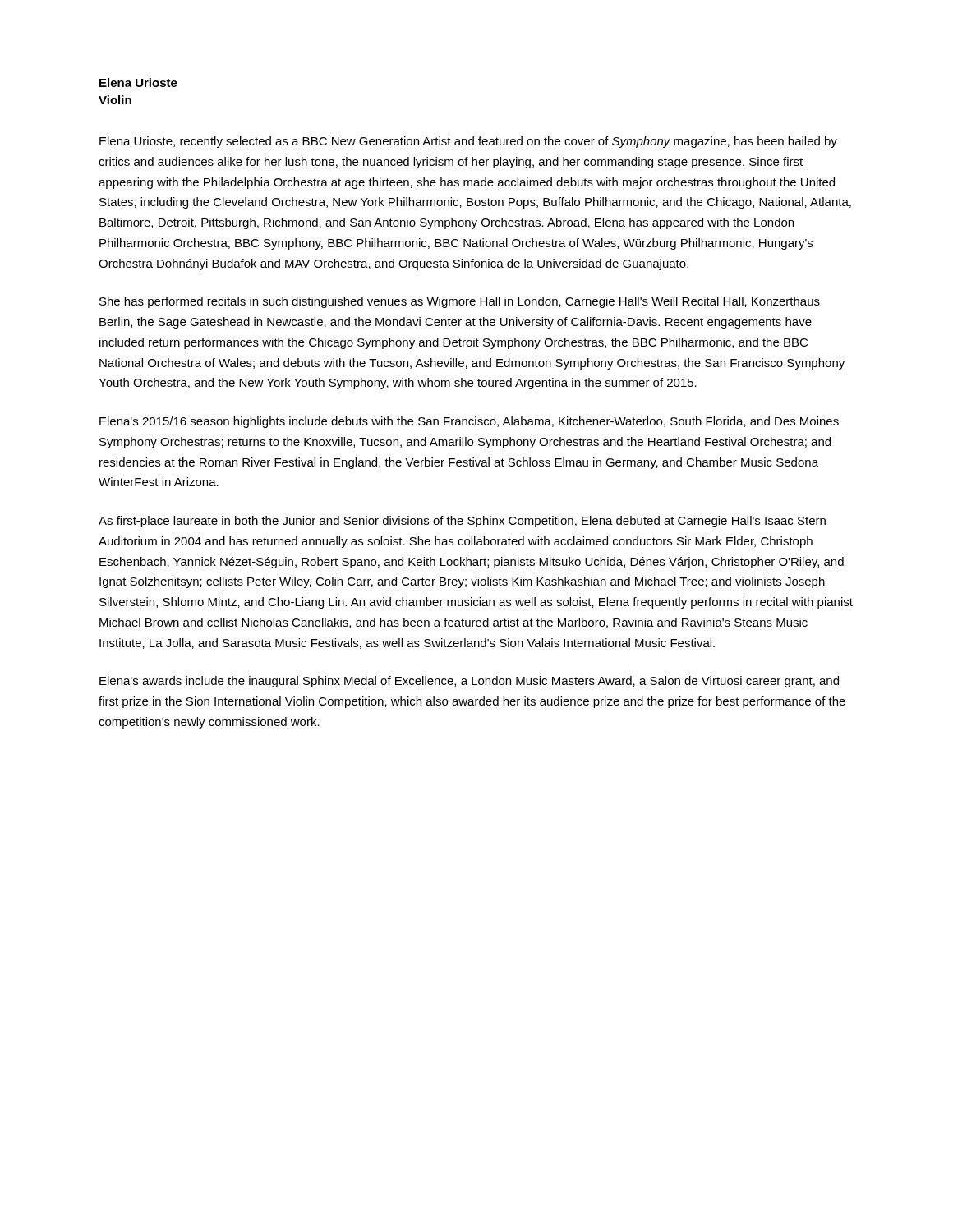Find the block on this page that starts "As first-place laureate in both the Junior and"
Viewport: 953px width, 1232px height.
click(476, 581)
